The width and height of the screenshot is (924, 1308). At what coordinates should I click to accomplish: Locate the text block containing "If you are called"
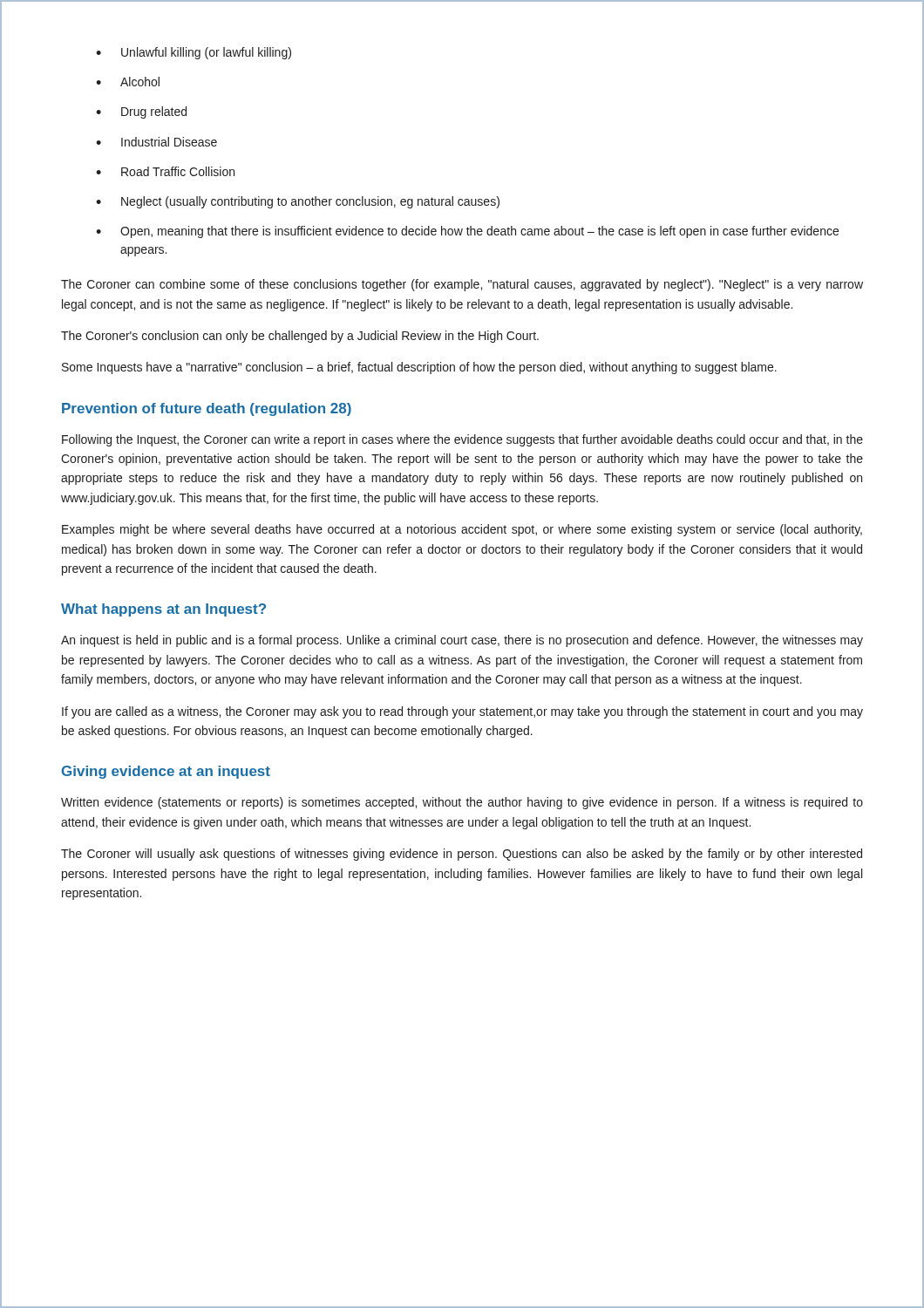click(462, 721)
